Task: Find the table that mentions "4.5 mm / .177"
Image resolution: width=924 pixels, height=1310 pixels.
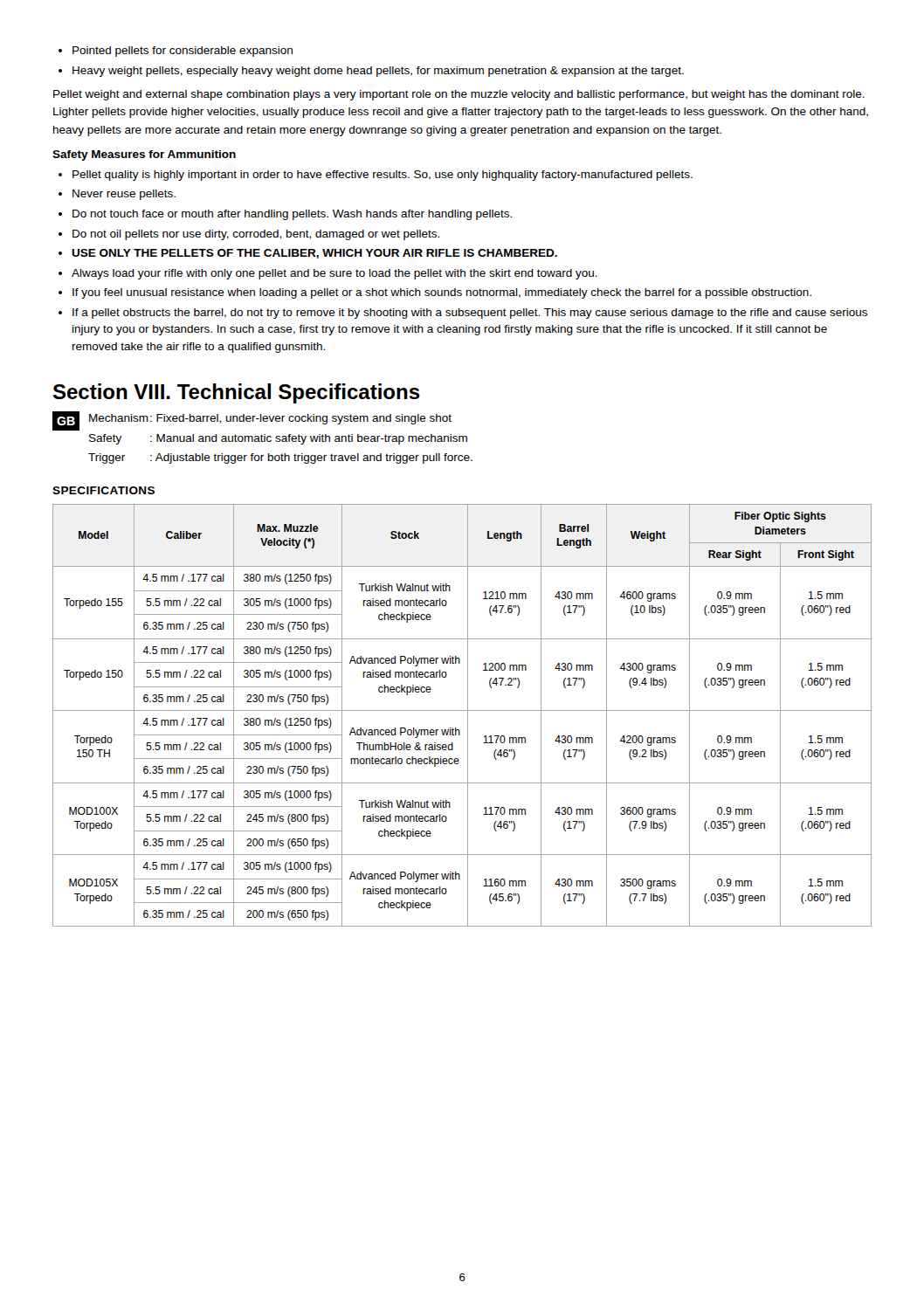Action: (x=462, y=716)
